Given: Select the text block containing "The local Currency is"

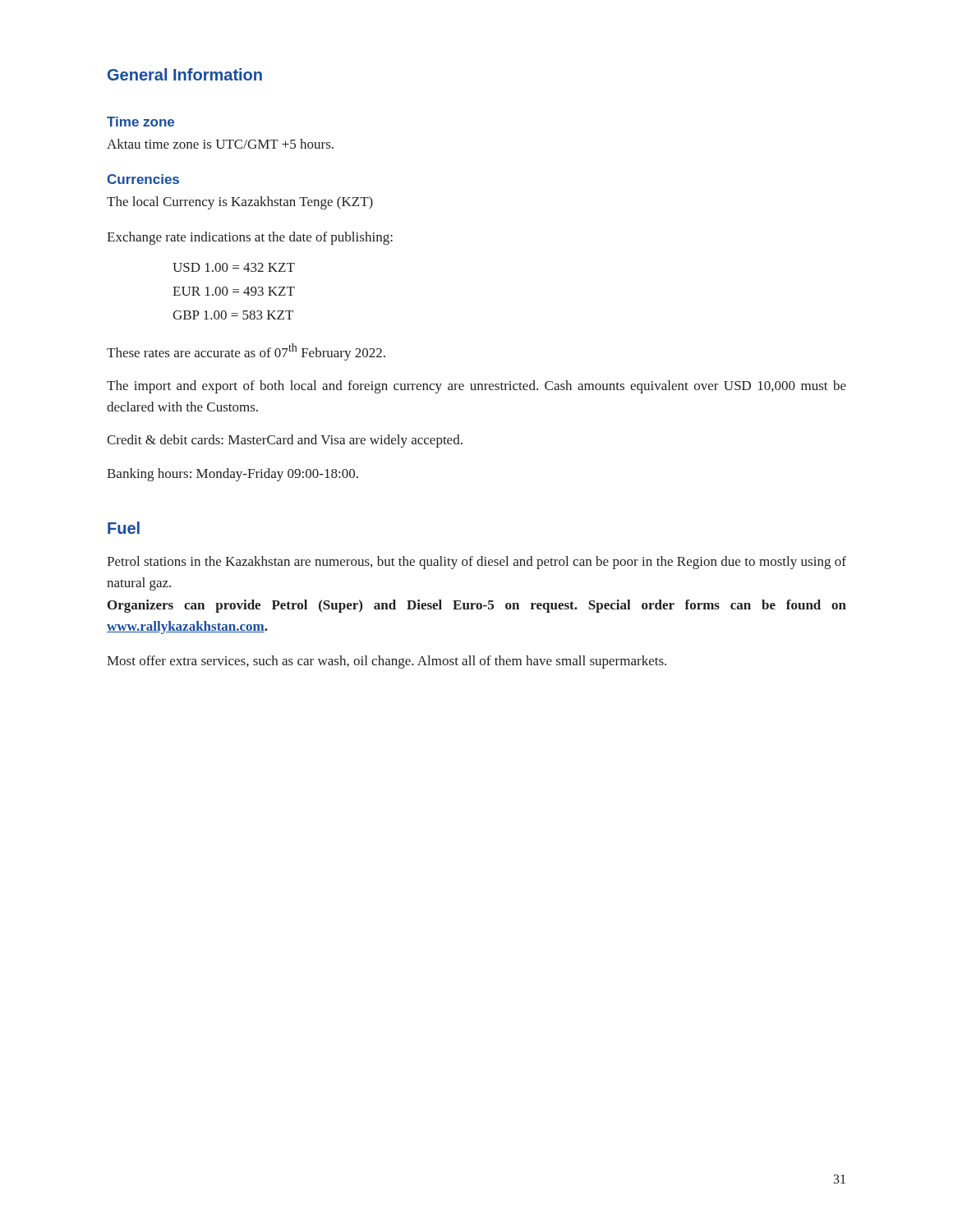Looking at the screenshot, I should point(240,202).
